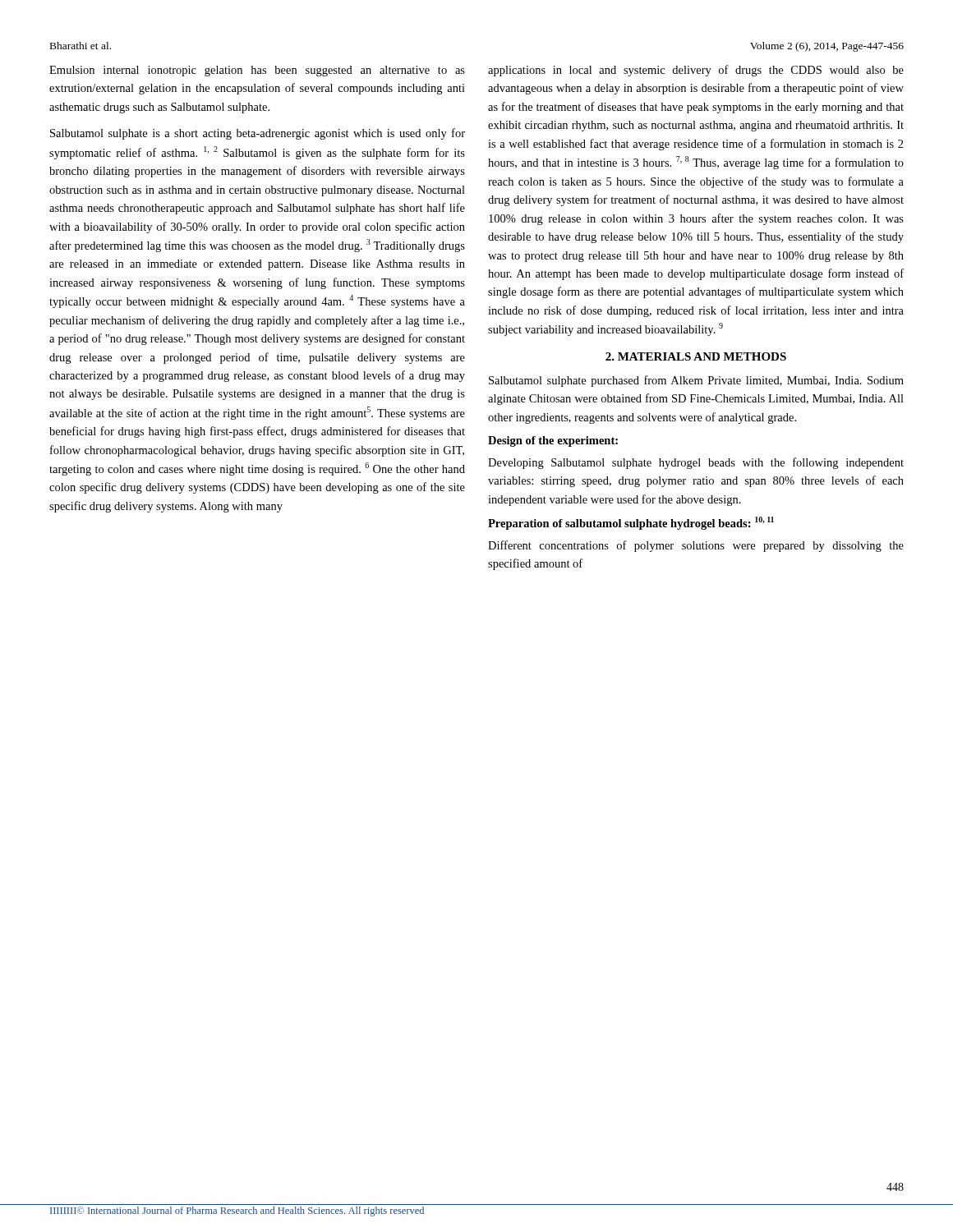Locate the block starting "Design of the experiment:"
This screenshot has width=953, height=1232.
[553, 441]
